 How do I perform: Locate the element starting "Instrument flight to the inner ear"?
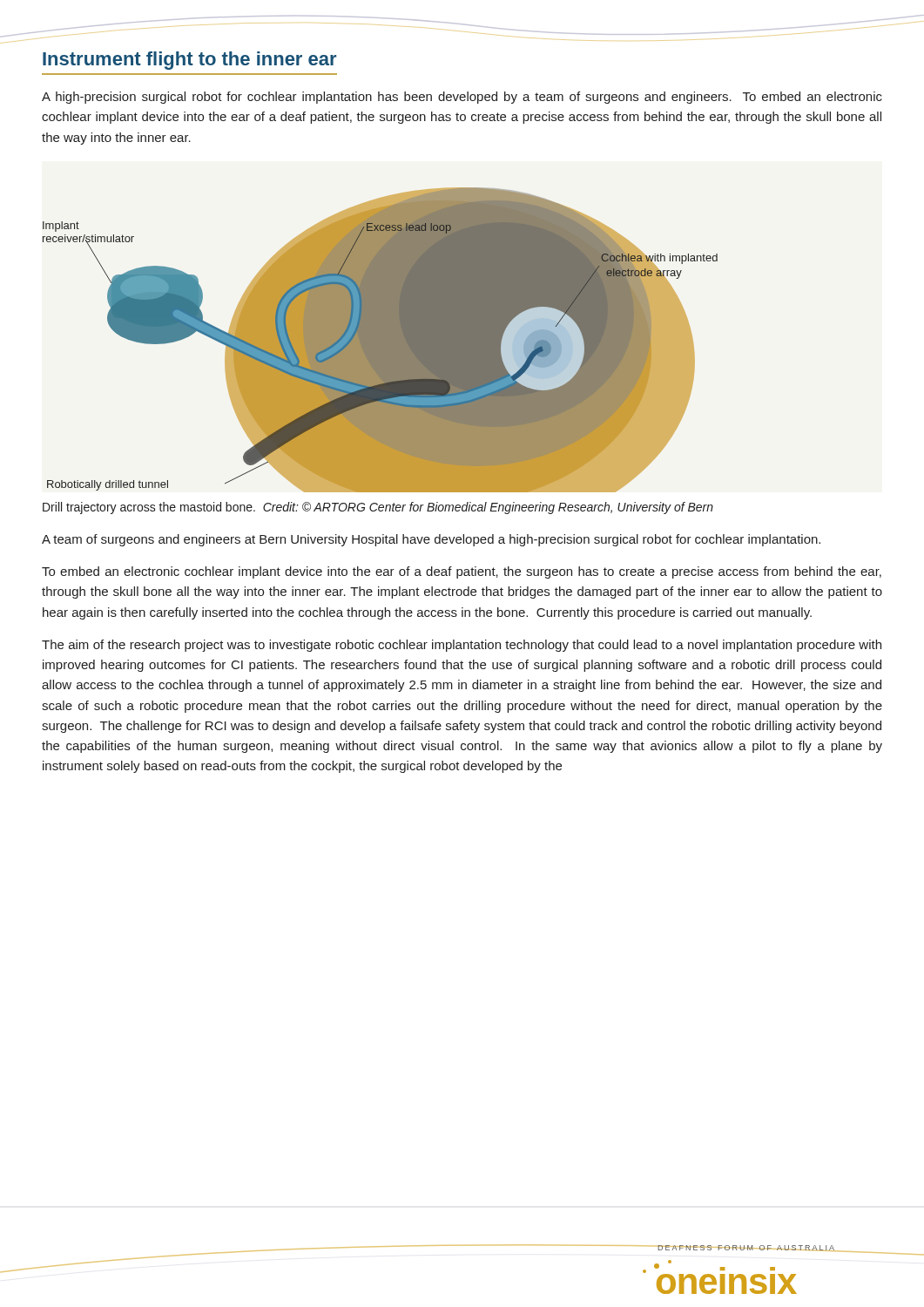189,59
